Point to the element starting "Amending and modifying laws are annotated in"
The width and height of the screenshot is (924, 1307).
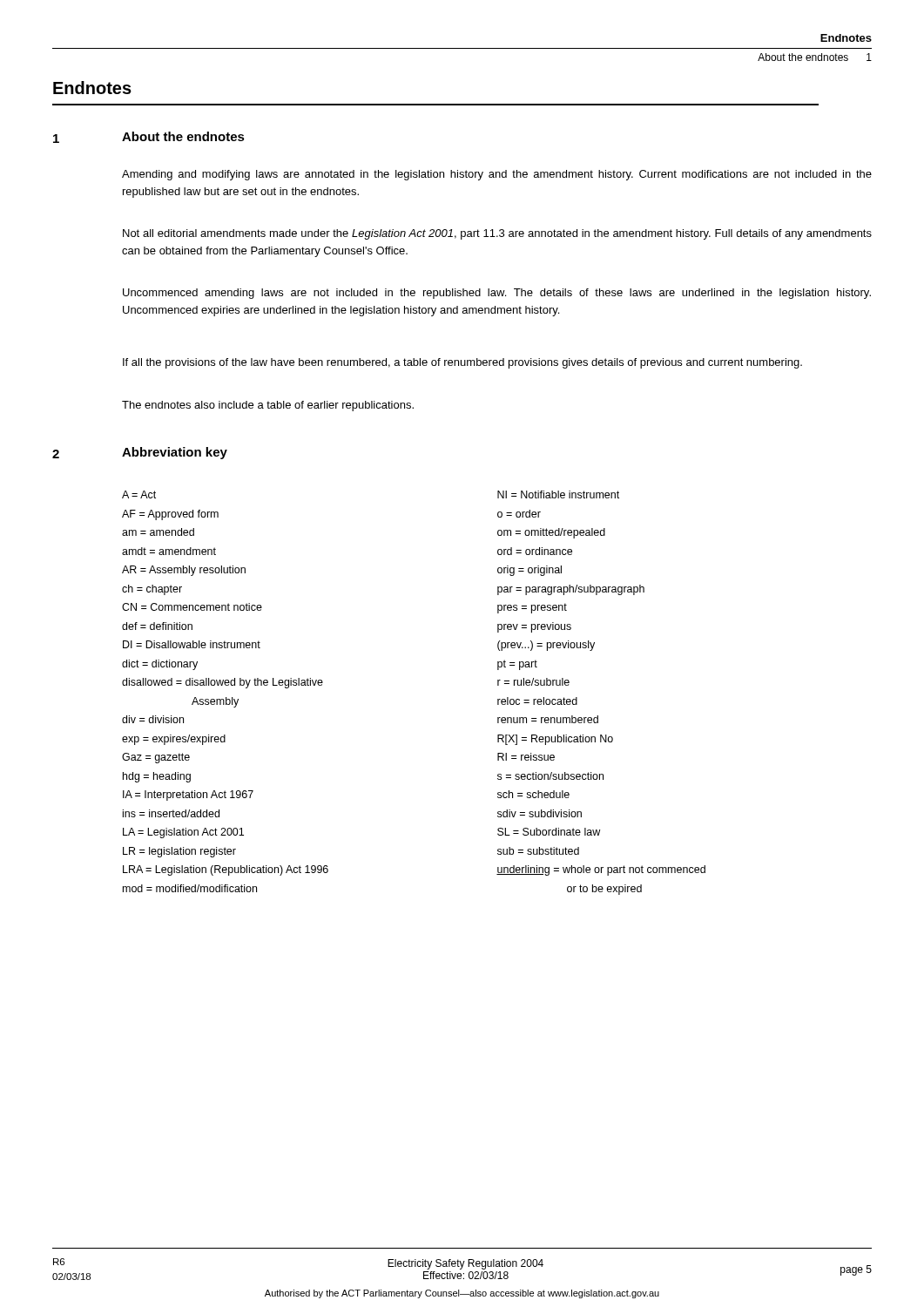tap(497, 183)
